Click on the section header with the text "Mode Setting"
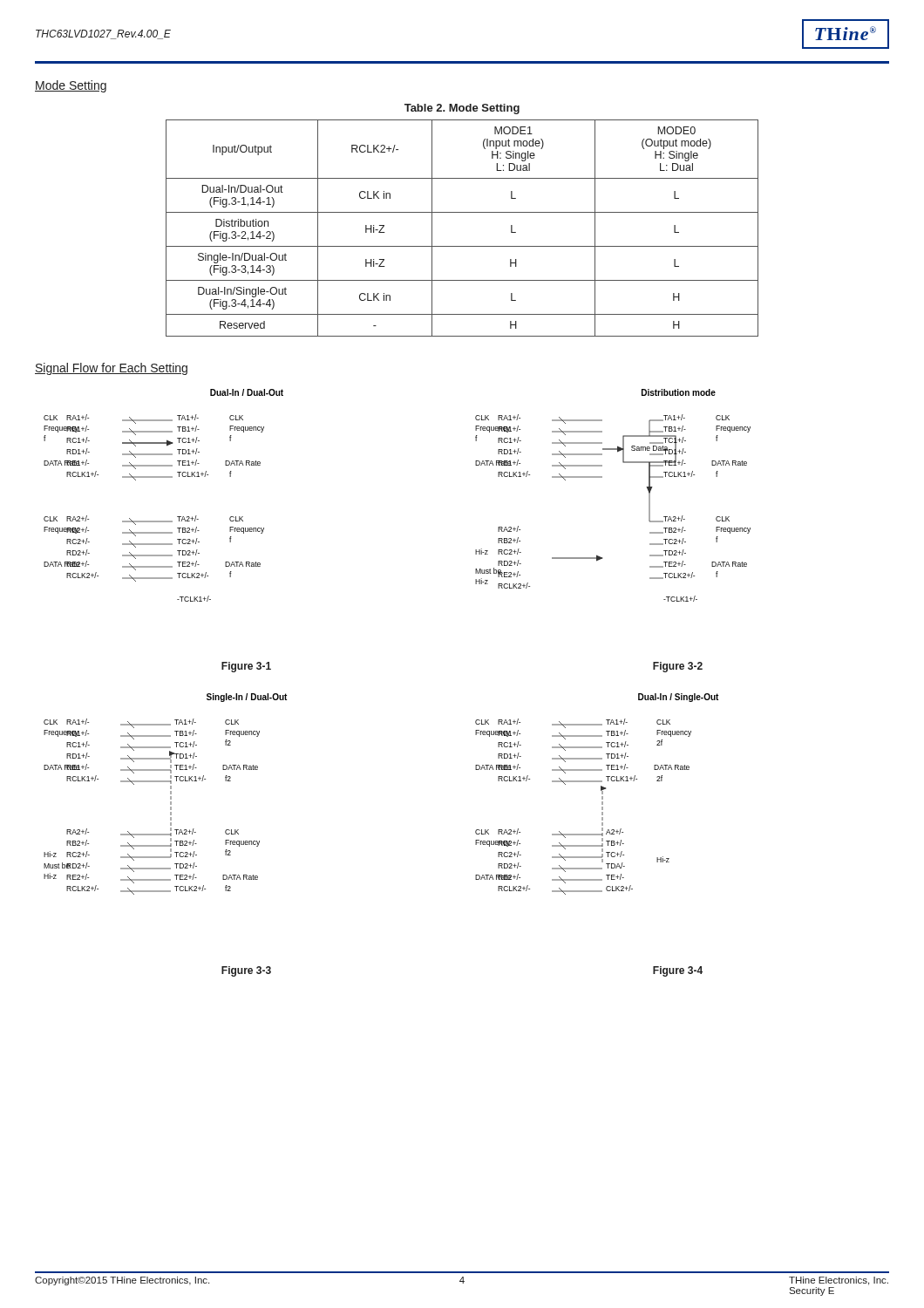Viewport: 924px width, 1308px height. pyautogui.click(x=71, y=85)
